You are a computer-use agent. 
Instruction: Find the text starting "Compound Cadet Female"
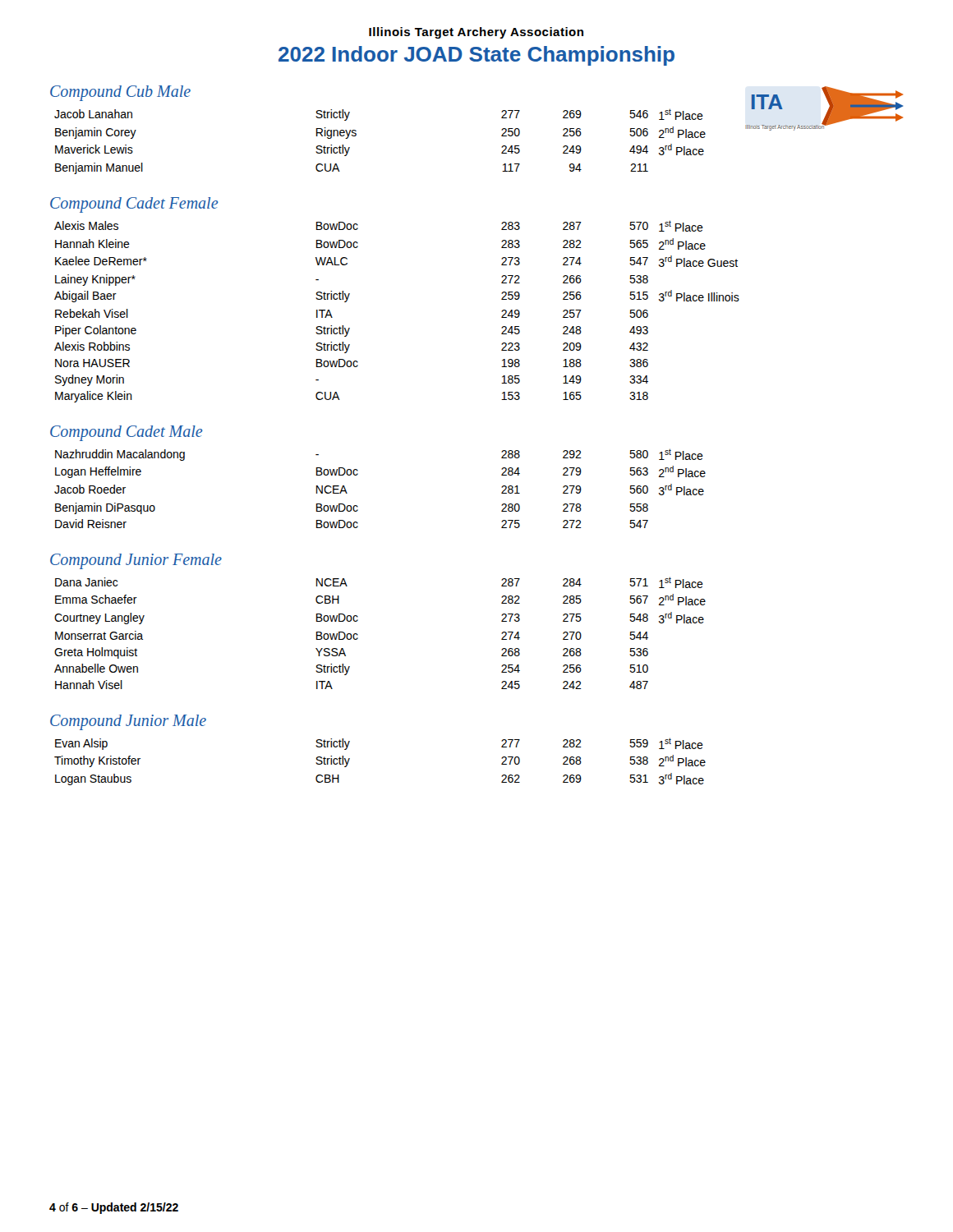[x=134, y=203]
